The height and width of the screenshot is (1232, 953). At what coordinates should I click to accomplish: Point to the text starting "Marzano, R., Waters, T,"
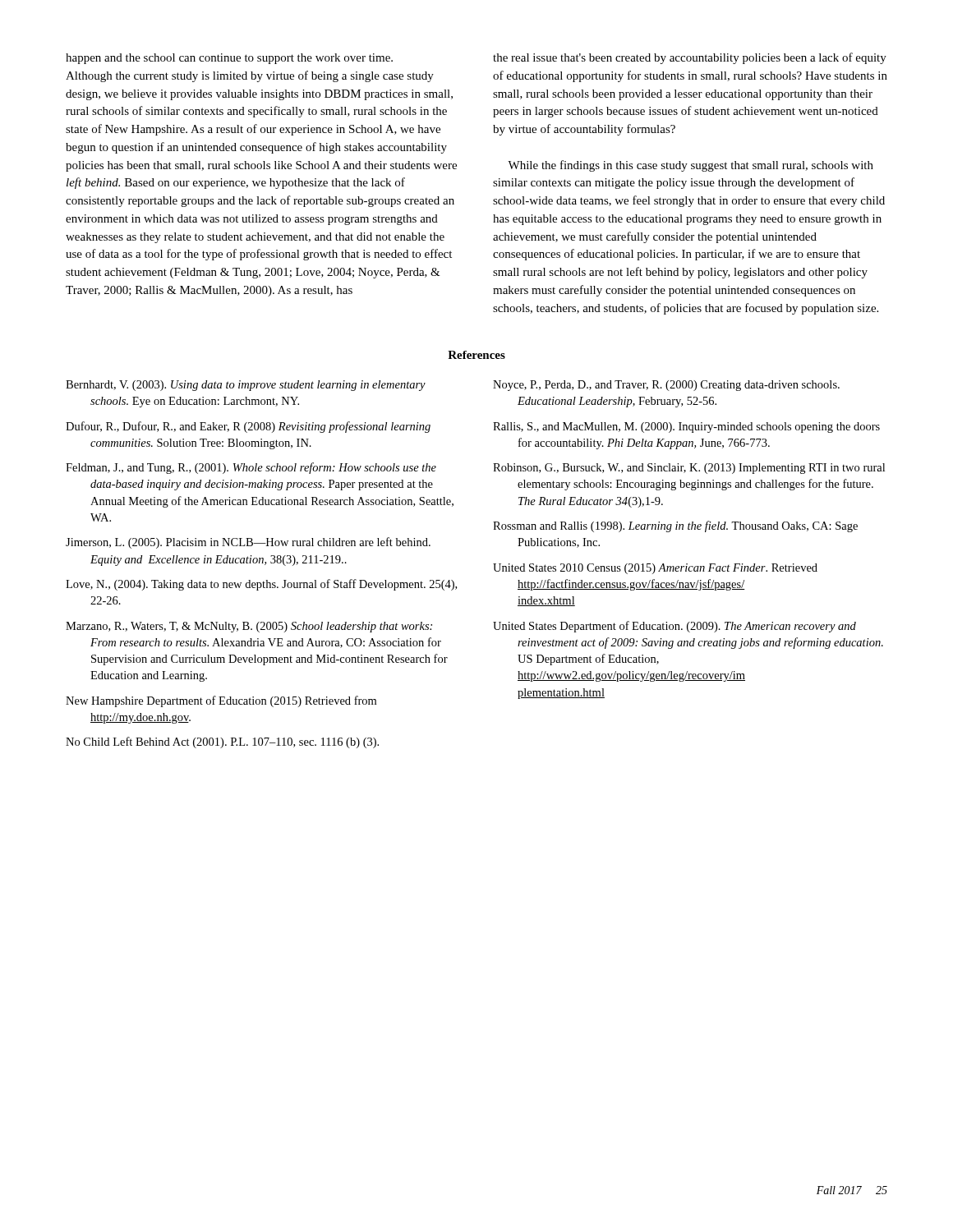257,650
